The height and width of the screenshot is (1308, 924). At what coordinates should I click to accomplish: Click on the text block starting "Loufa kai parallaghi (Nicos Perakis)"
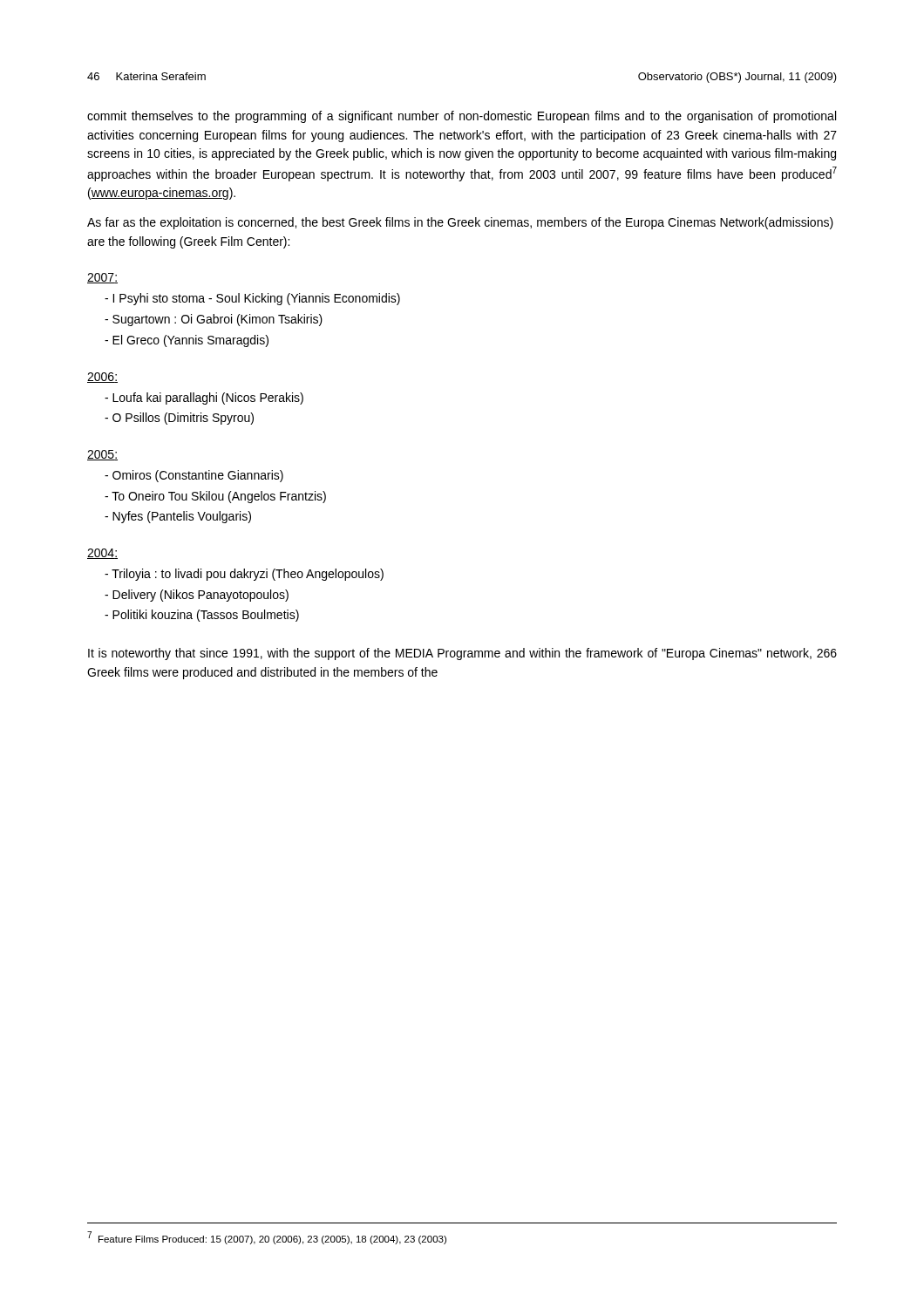pyautogui.click(x=204, y=397)
